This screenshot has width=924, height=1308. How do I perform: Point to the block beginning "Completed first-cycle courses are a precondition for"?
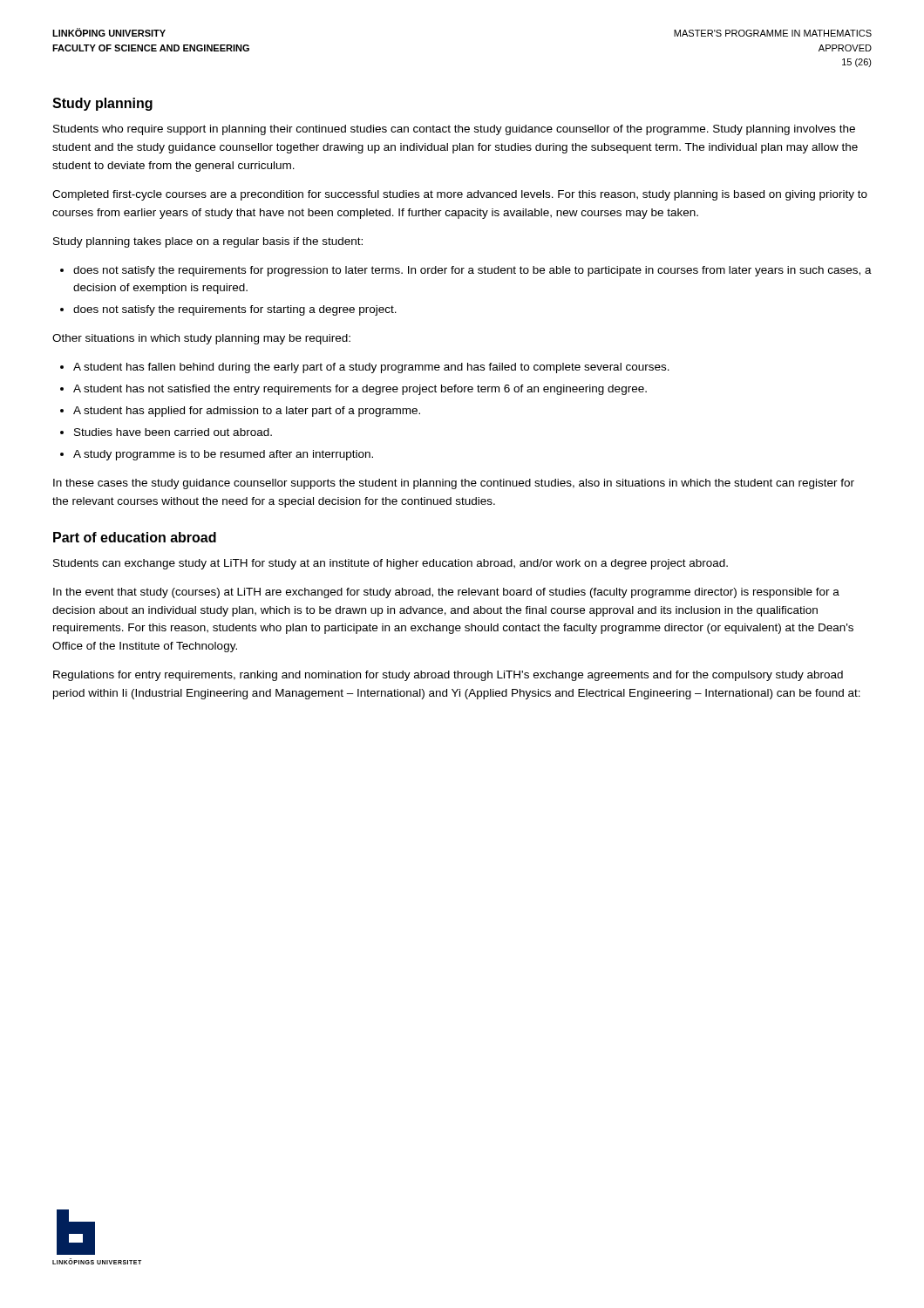pos(462,204)
